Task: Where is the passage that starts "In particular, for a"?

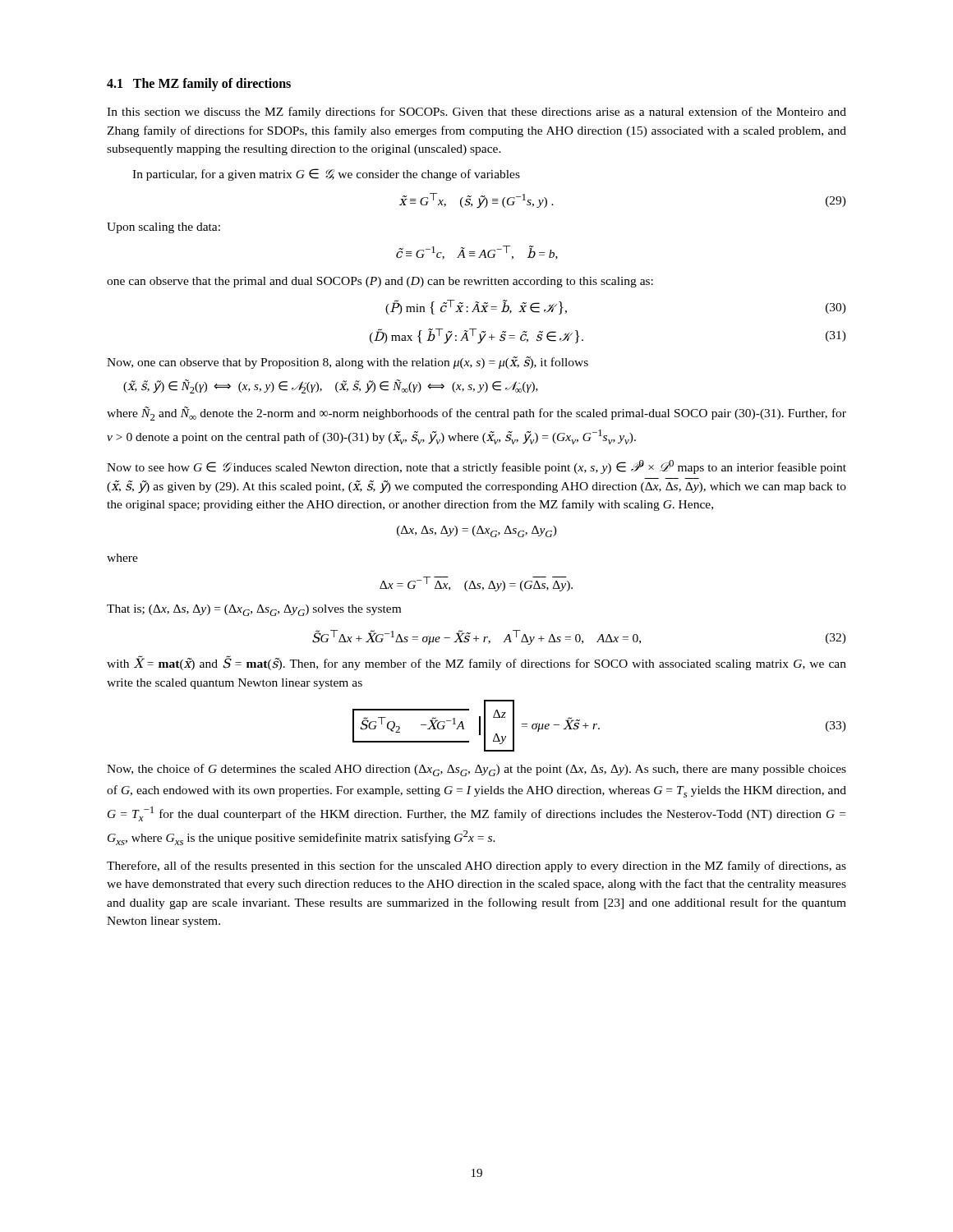Action: click(x=326, y=173)
